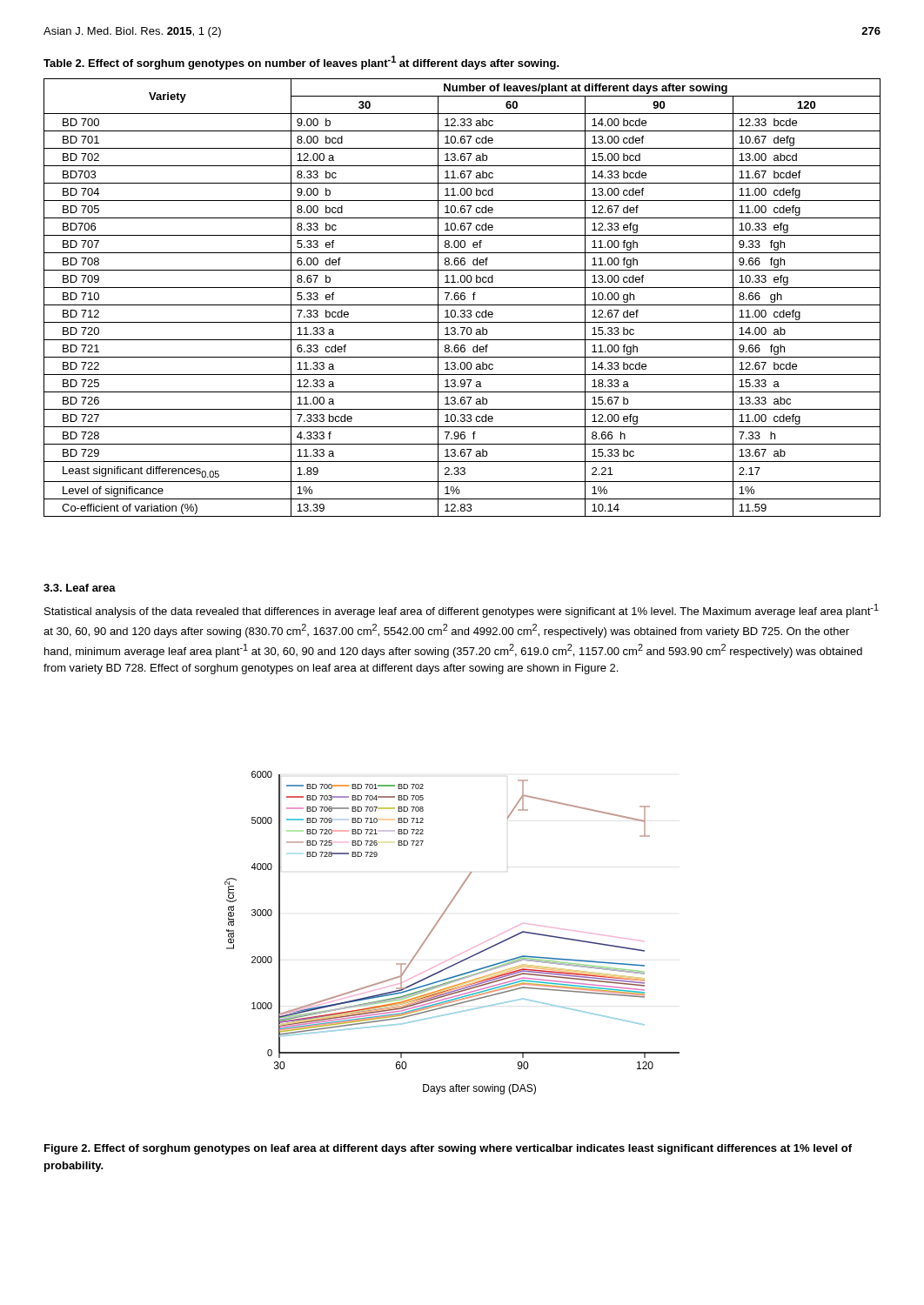The width and height of the screenshot is (924, 1305).
Task: Locate the line chart
Action: tap(462, 941)
